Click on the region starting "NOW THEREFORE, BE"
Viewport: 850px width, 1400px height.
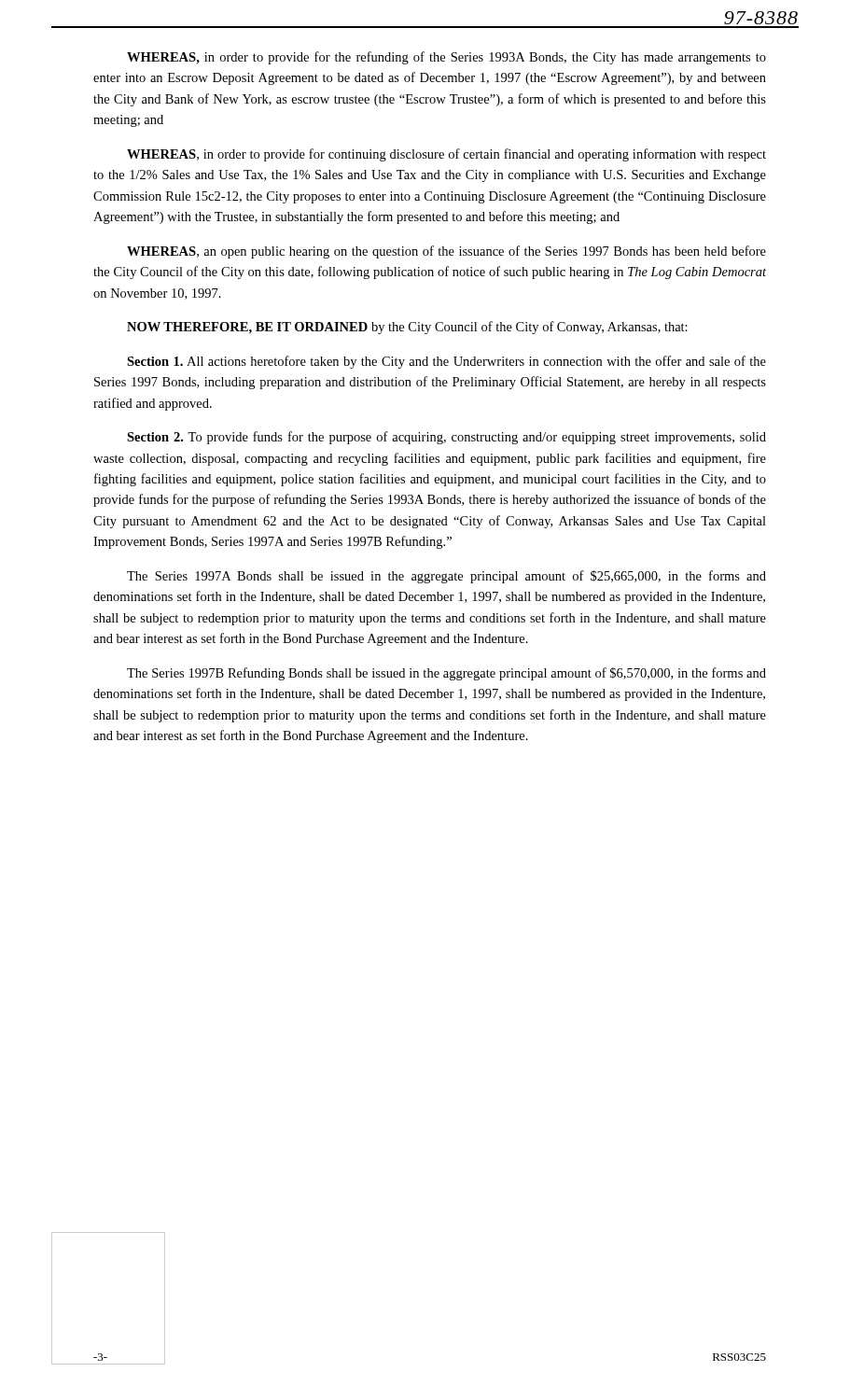(x=408, y=327)
